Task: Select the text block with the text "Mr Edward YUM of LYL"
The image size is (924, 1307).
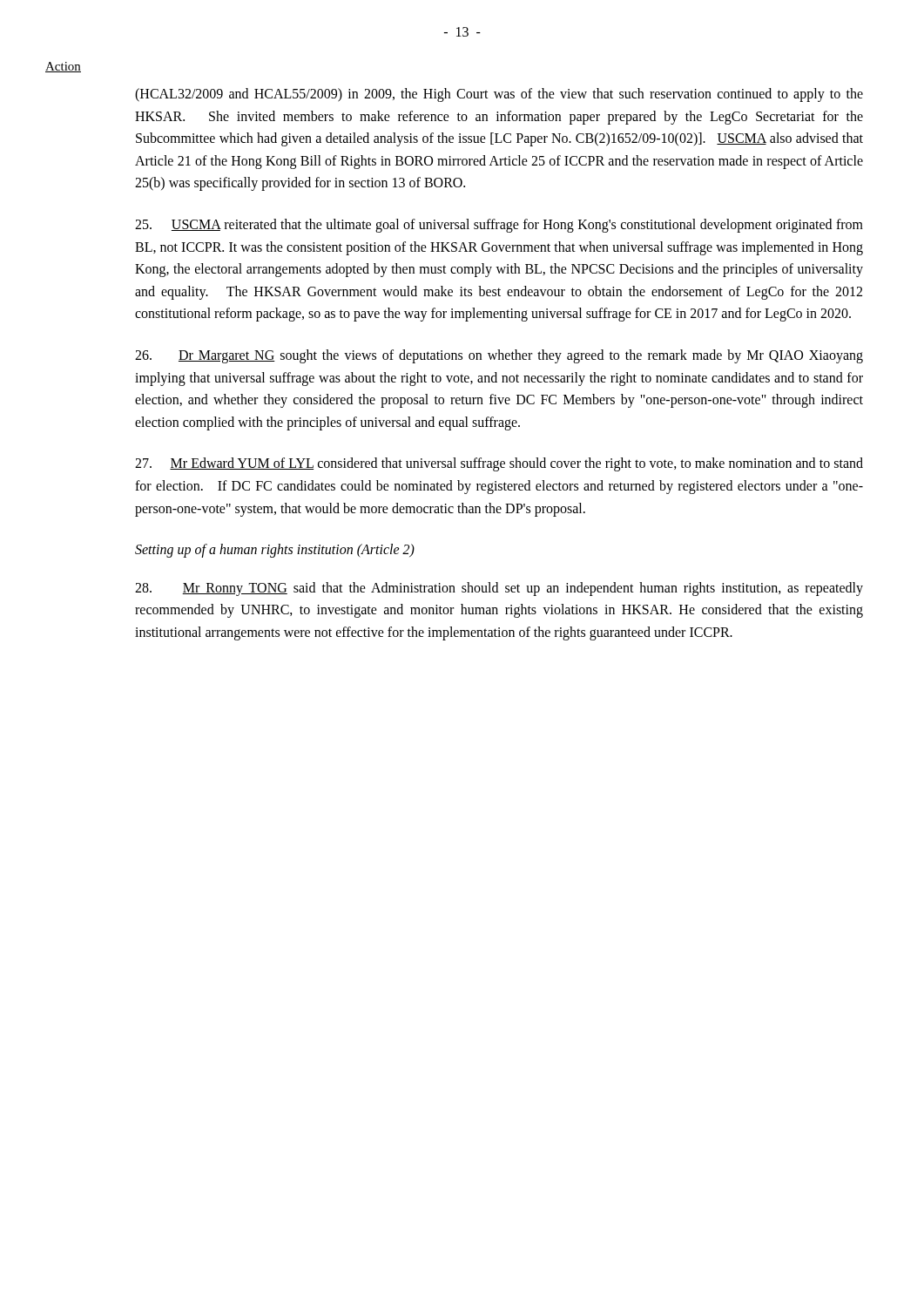Action: pos(499,486)
